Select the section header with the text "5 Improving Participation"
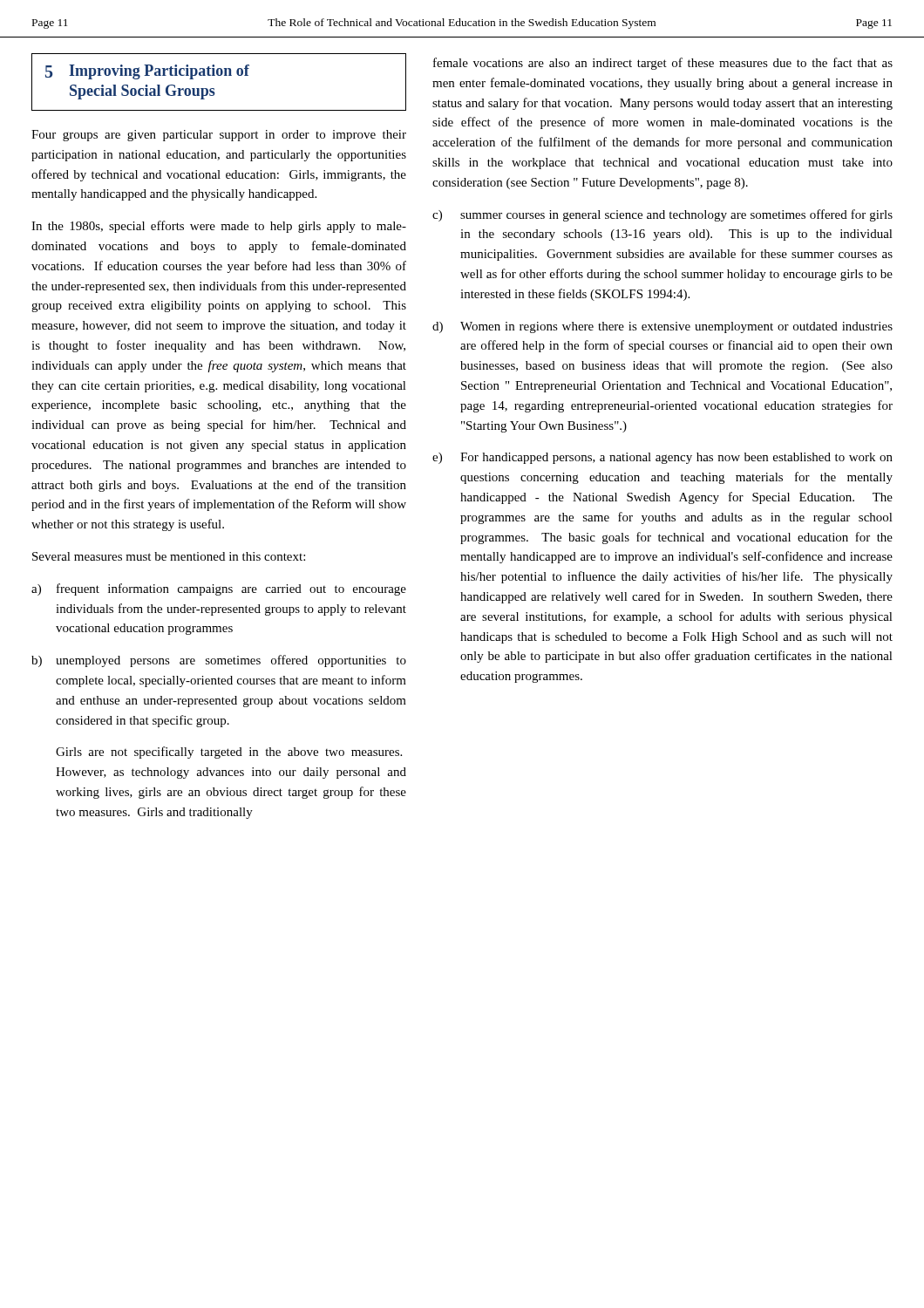 pos(147,81)
